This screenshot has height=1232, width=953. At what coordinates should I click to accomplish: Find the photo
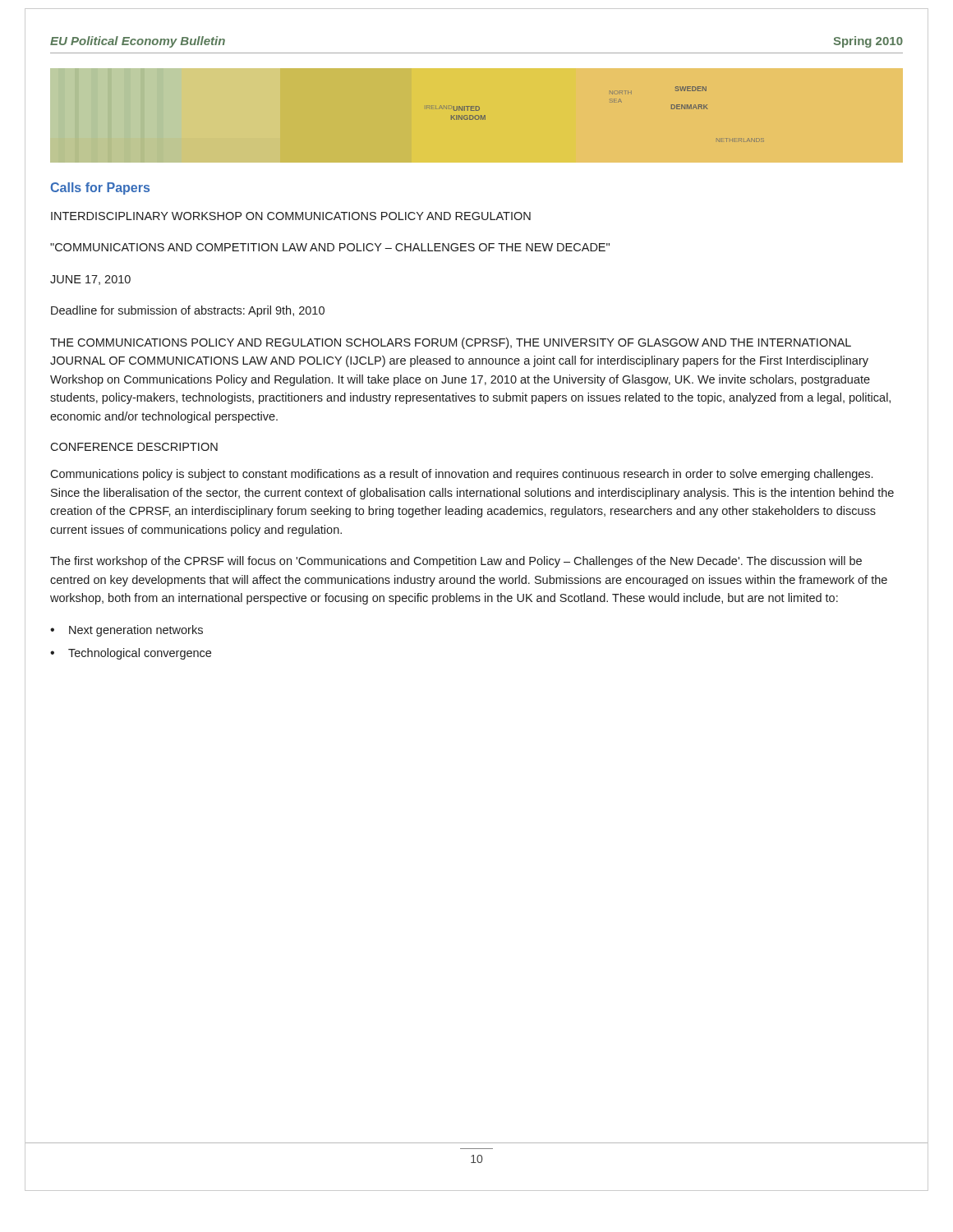(476, 115)
